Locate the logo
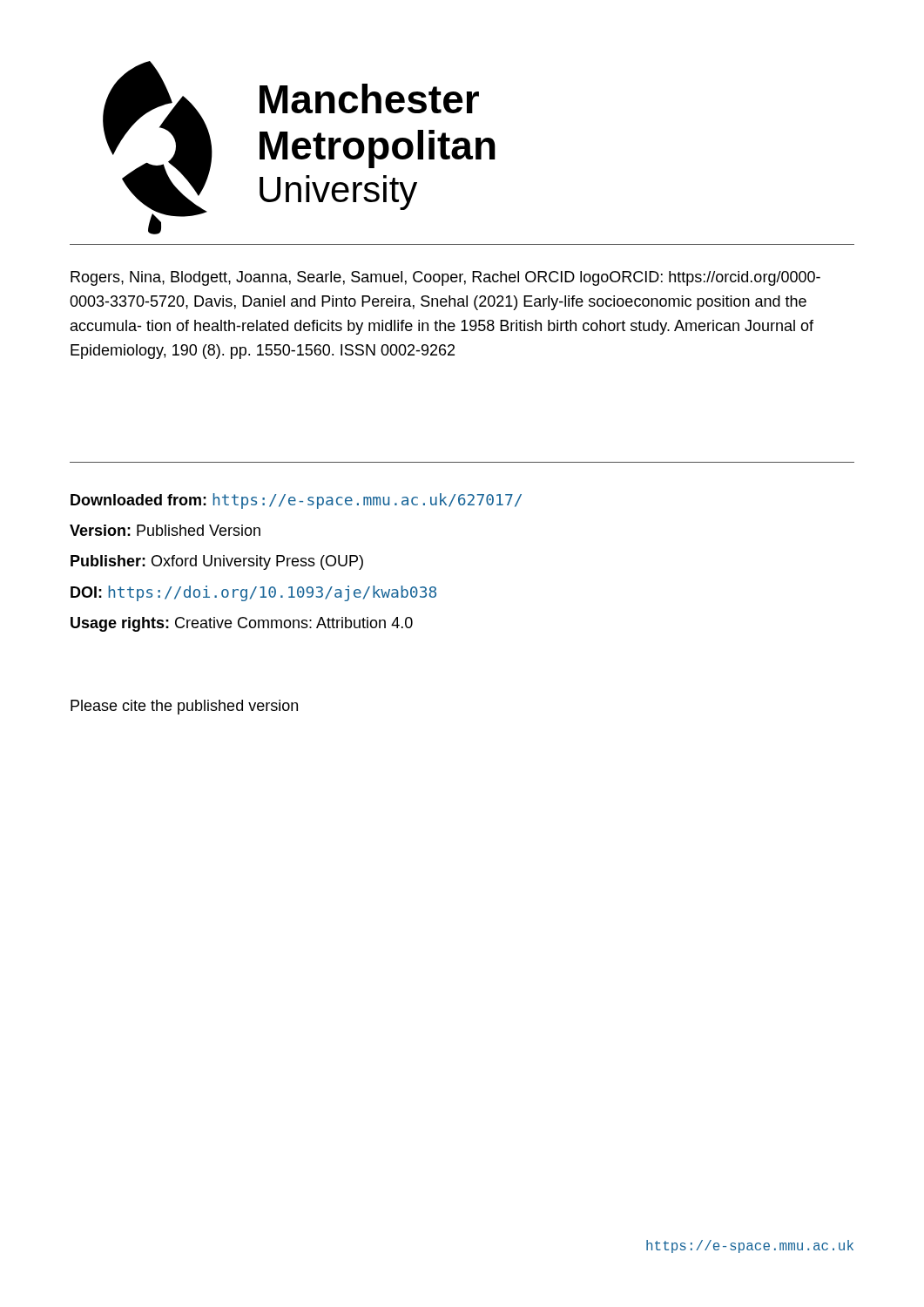 coord(283,144)
